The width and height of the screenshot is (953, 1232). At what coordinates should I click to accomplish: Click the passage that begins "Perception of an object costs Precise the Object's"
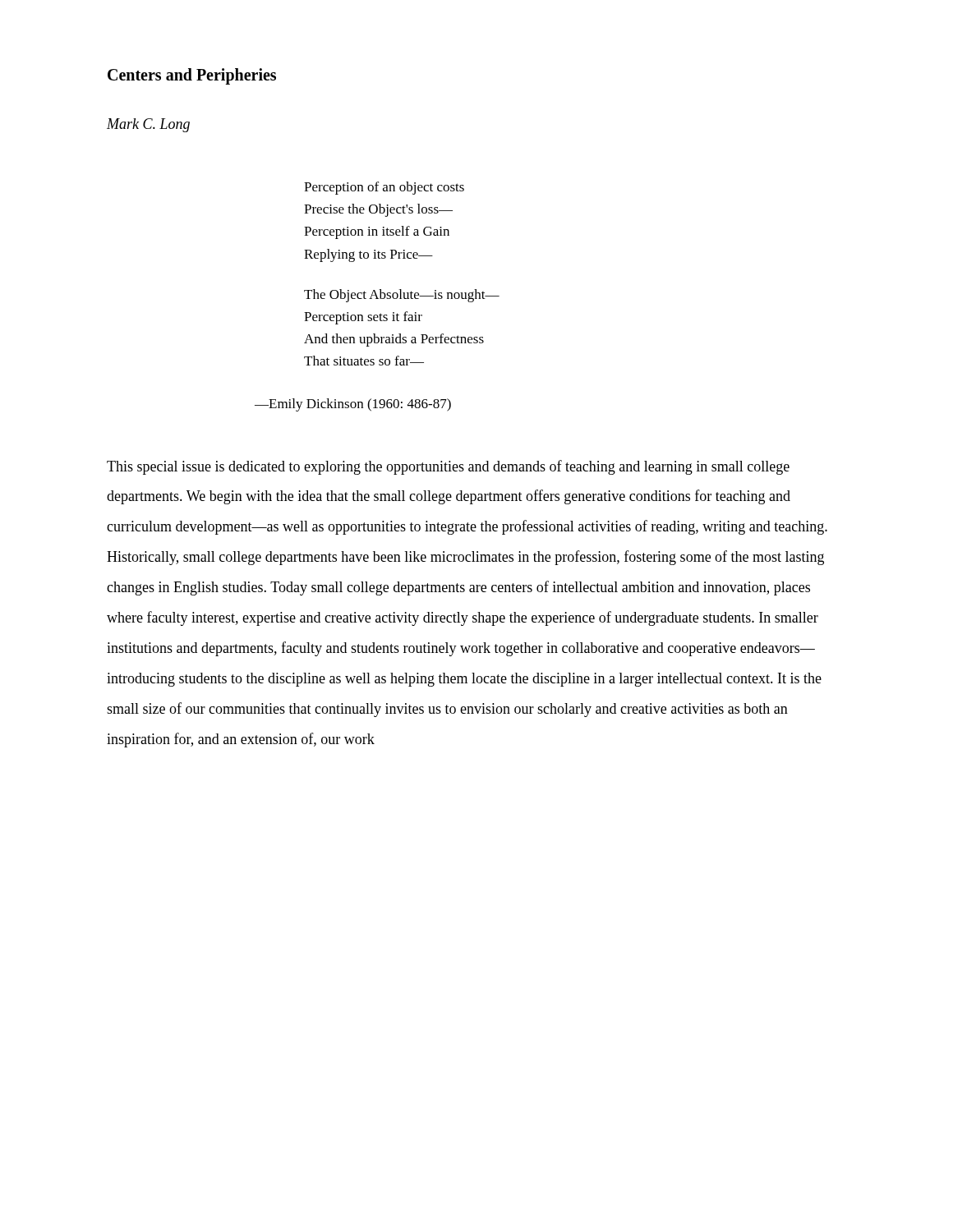click(x=384, y=188)
